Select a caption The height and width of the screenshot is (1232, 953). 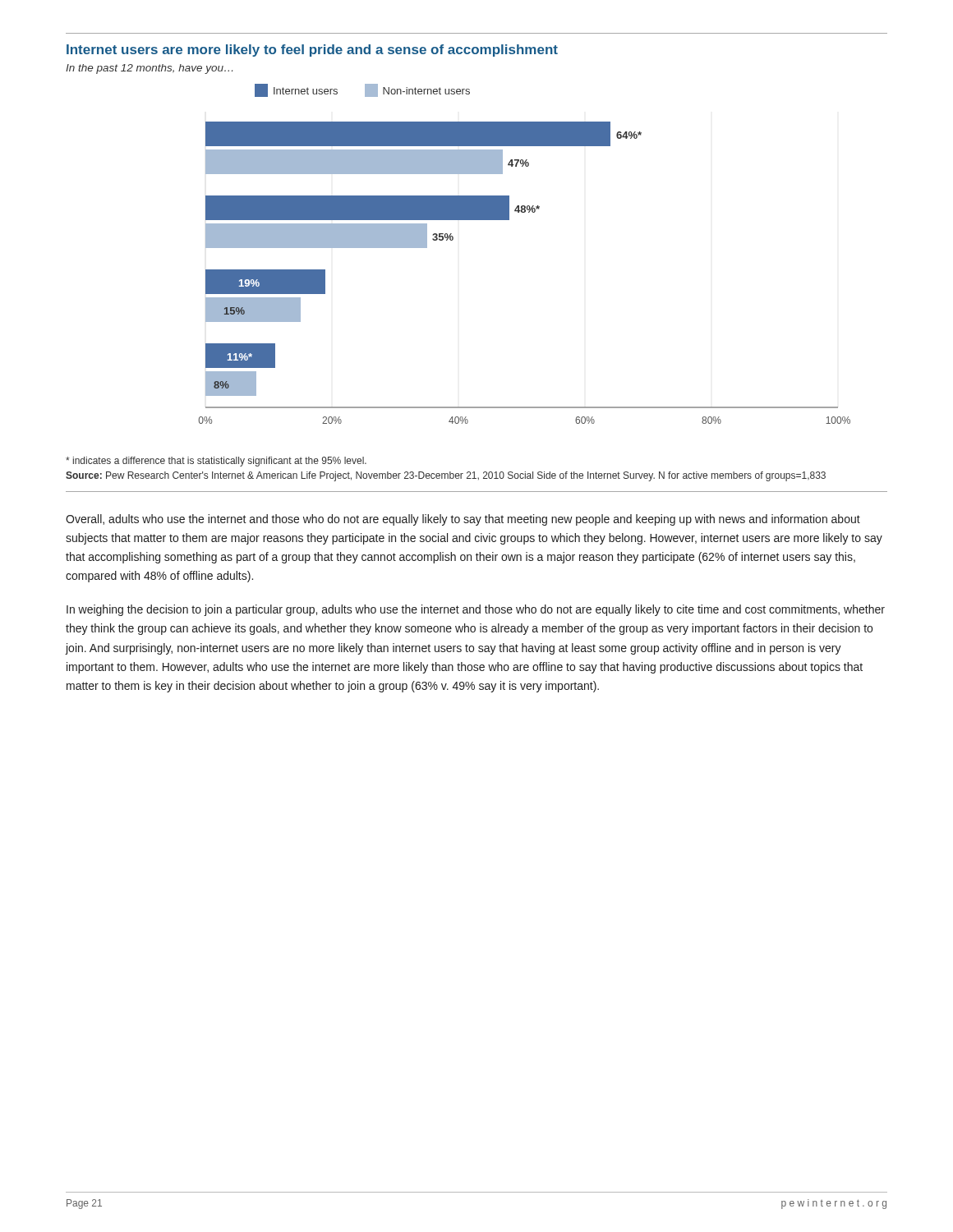pyautogui.click(x=476, y=68)
